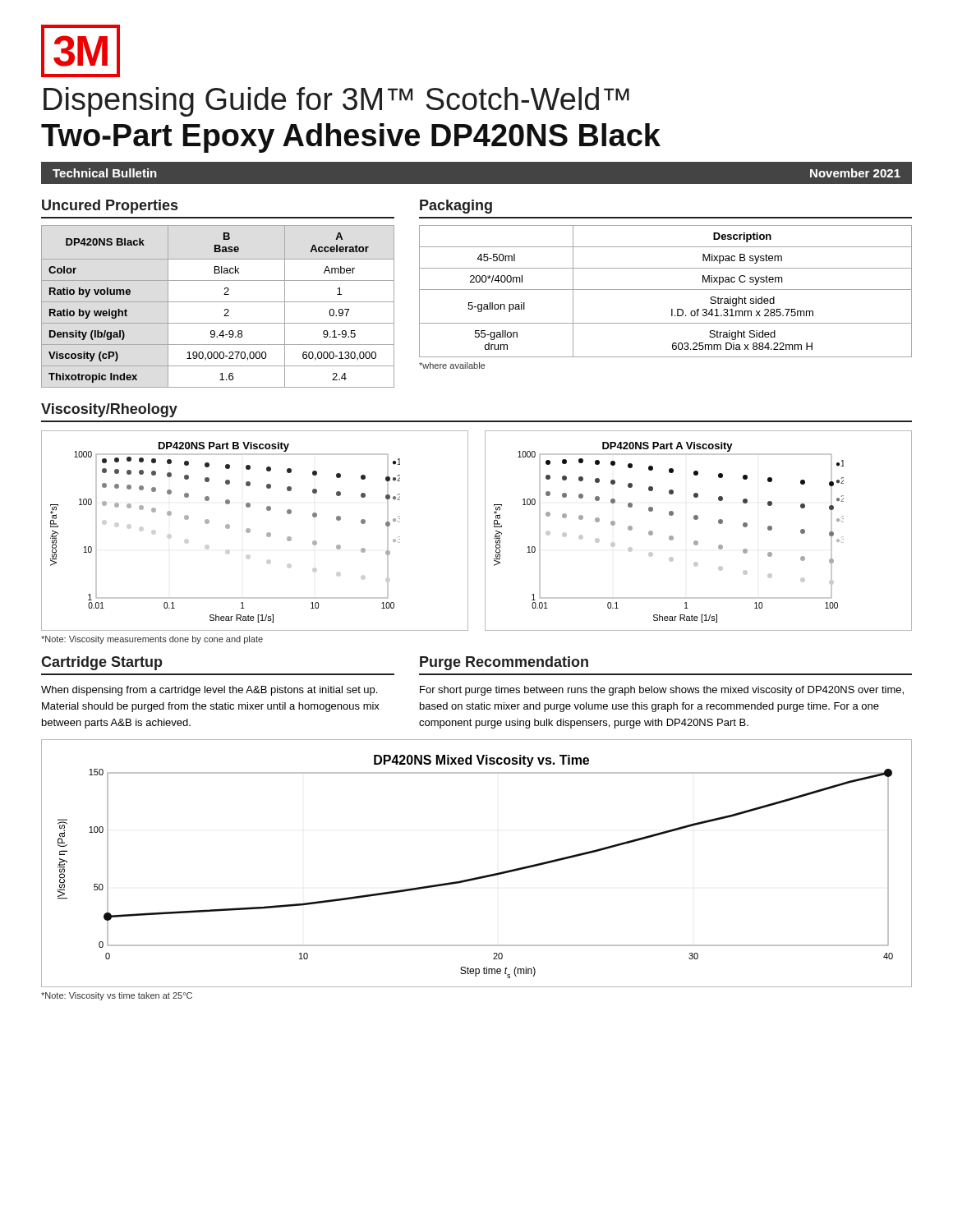This screenshot has height=1232, width=953.
Task: Find the title that reads "Dispensing Guide for 3M™ Scotch-Weld™ Two-Part Epoxy"
Action: [x=476, y=118]
